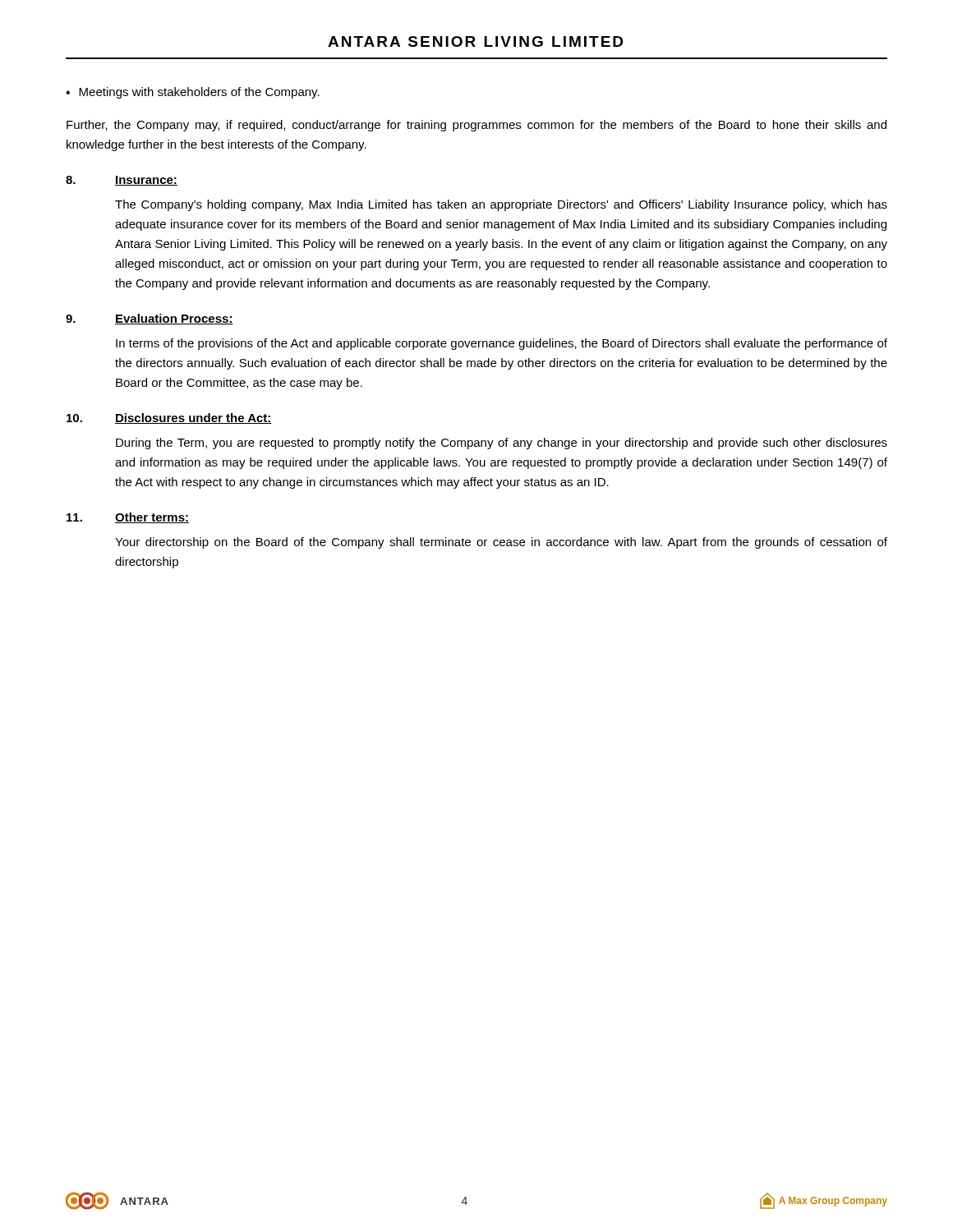Point to "8. Insurance:"
Screen dimensions: 1232x953
[x=122, y=179]
